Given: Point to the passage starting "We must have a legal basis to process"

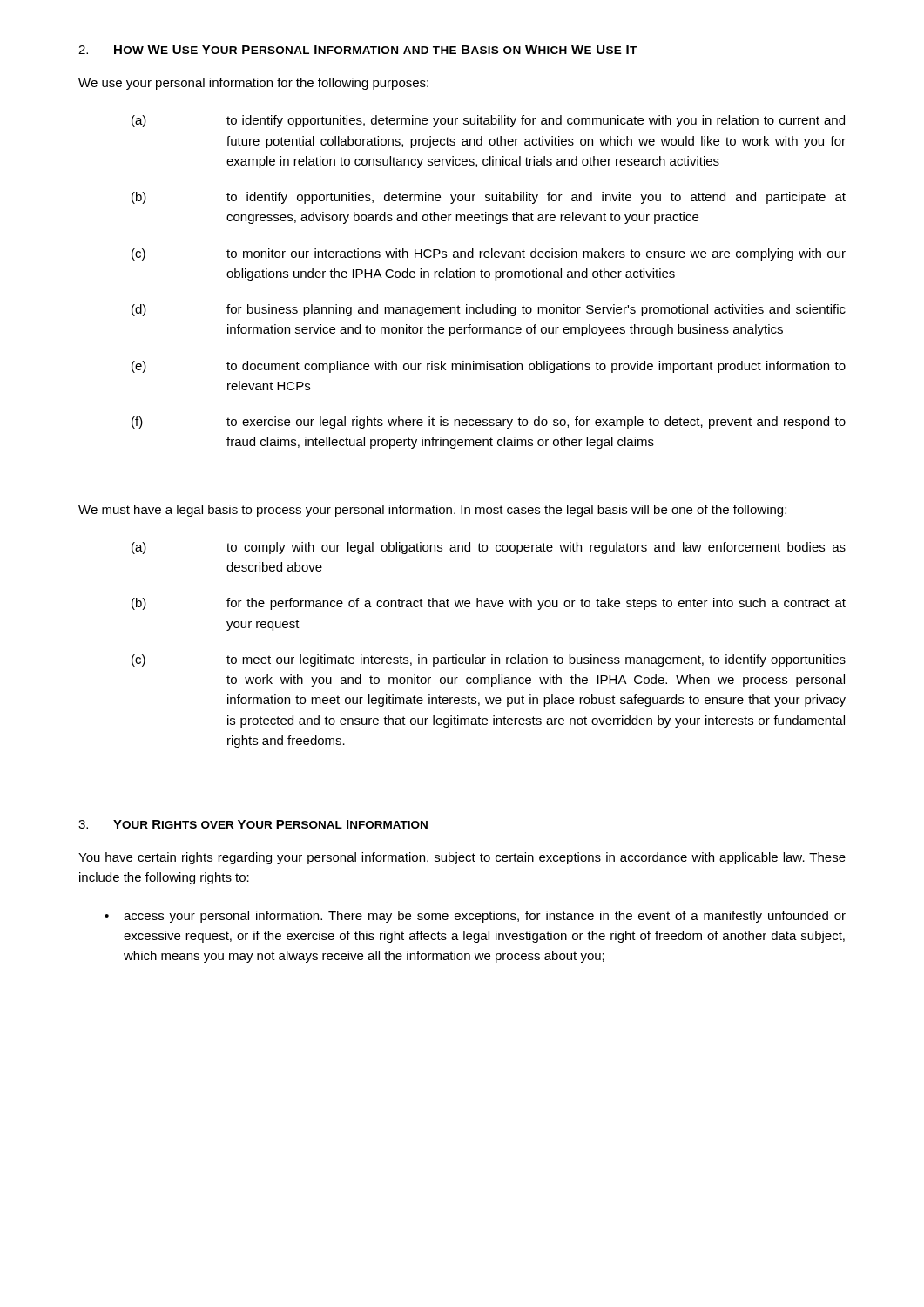Looking at the screenshot, I should coord(433,509).
